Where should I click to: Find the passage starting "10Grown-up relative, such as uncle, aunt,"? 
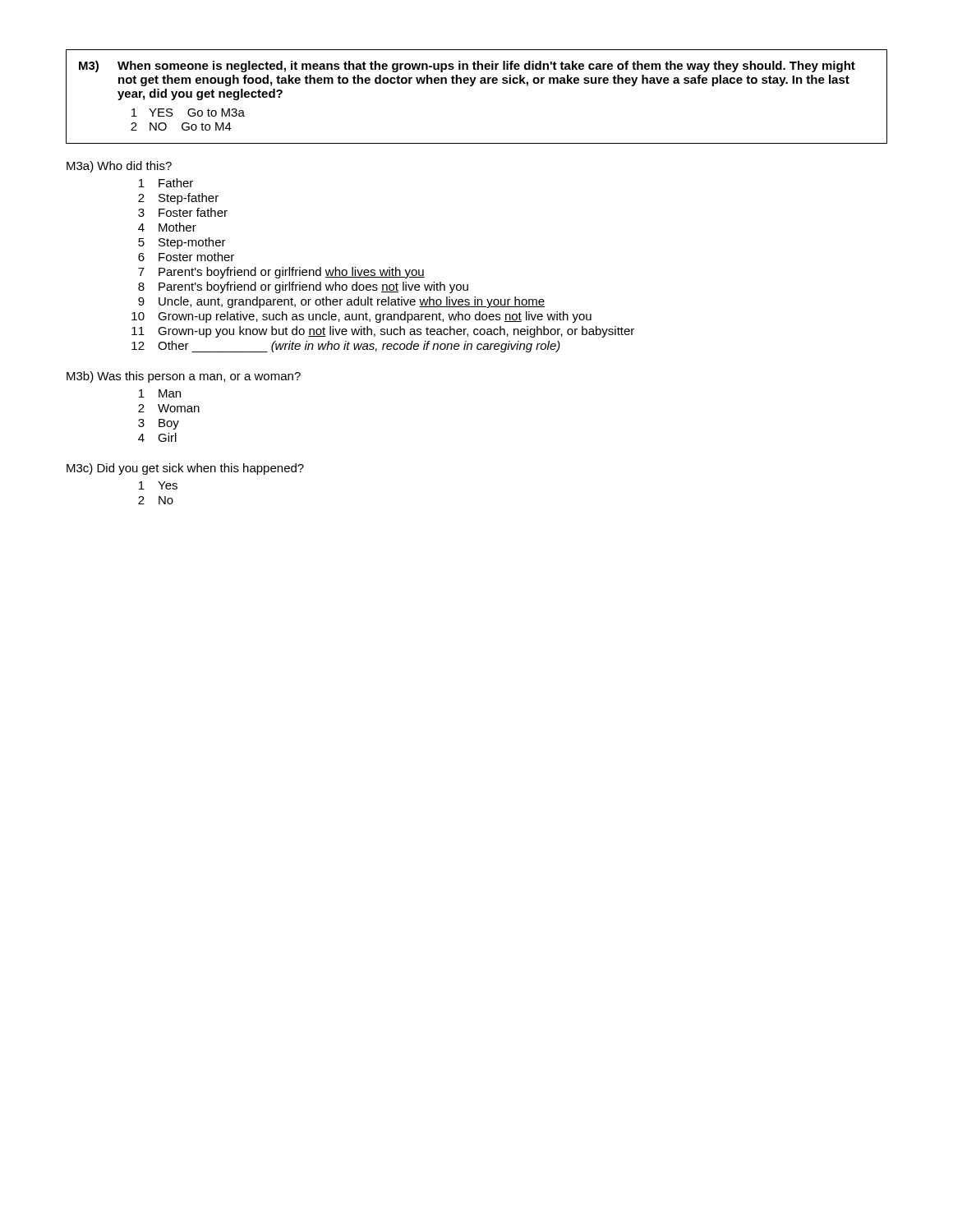coord(354,316)
